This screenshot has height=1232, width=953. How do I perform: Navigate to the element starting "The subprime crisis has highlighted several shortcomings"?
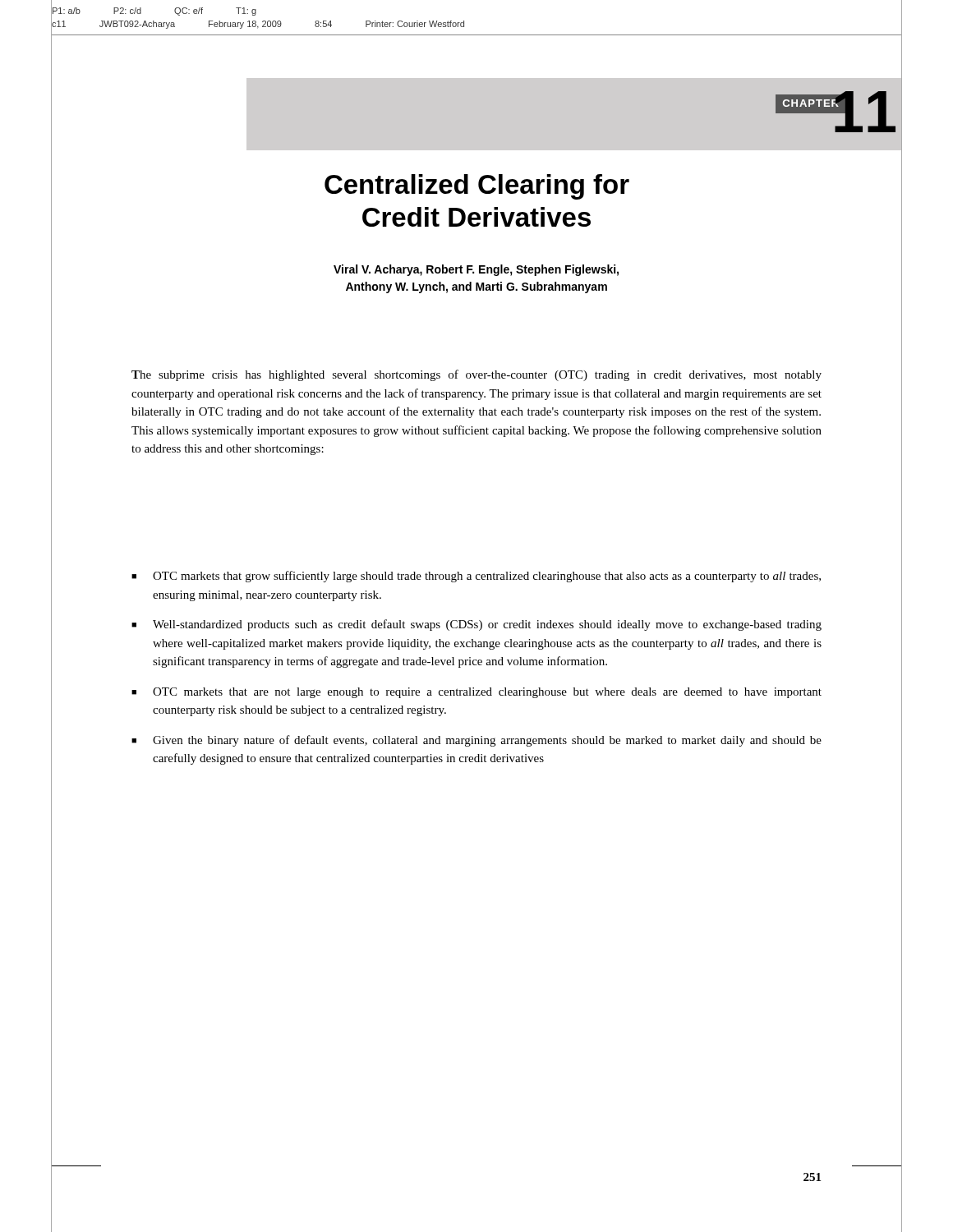pos(476,412)
